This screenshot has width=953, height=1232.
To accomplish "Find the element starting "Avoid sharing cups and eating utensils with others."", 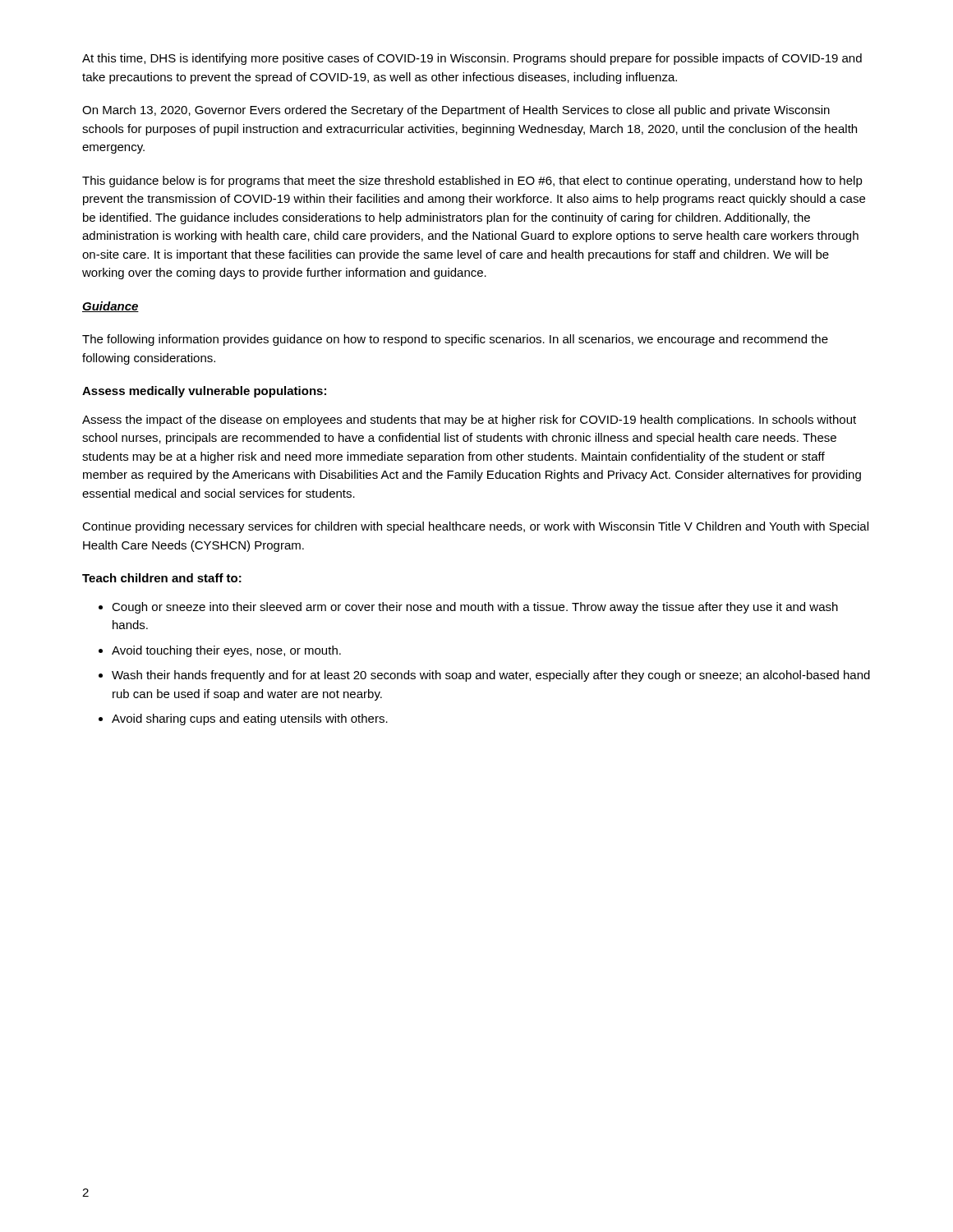I will click(x=250, y=718).
